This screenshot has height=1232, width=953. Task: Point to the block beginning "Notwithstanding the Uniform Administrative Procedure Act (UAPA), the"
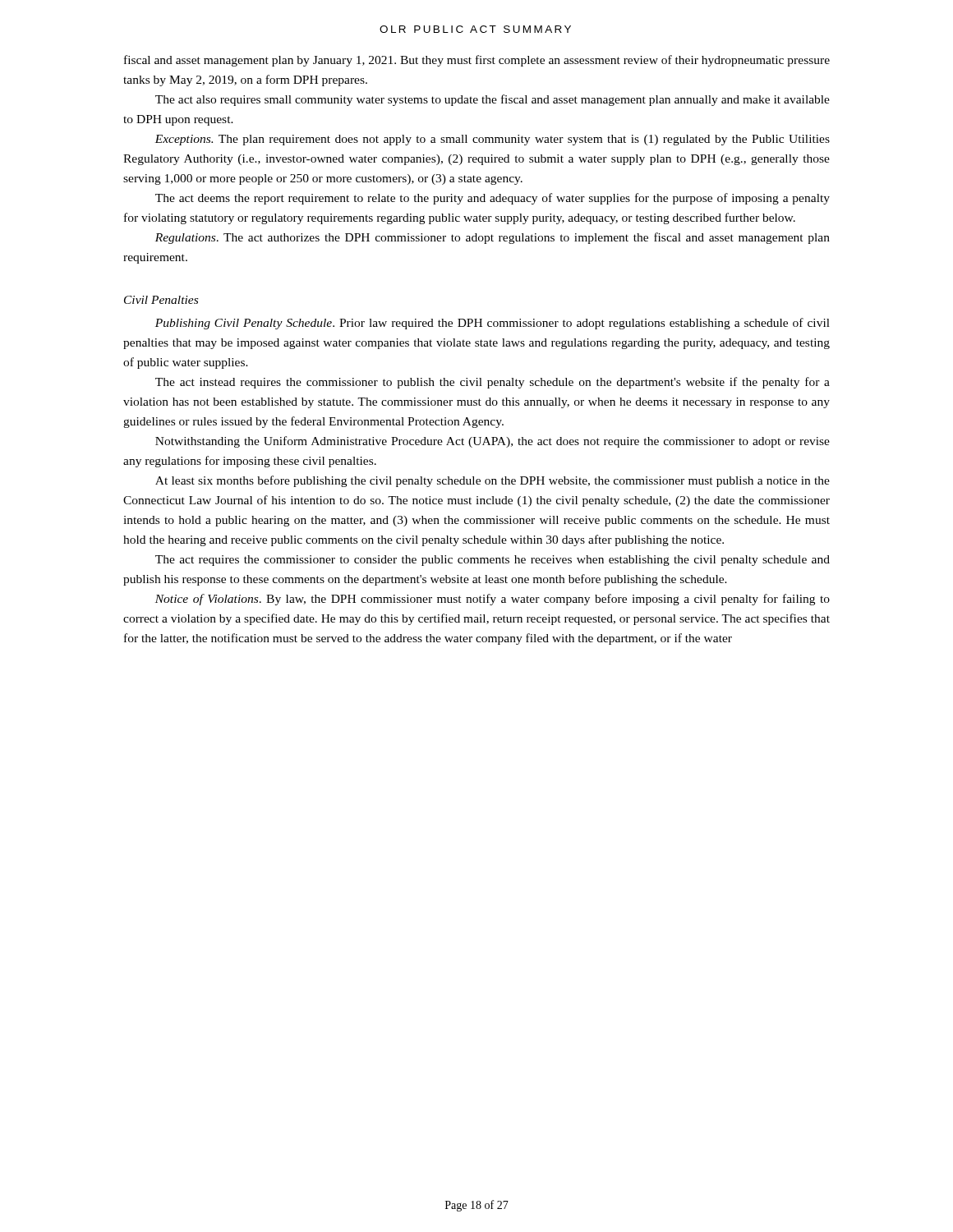476,451
